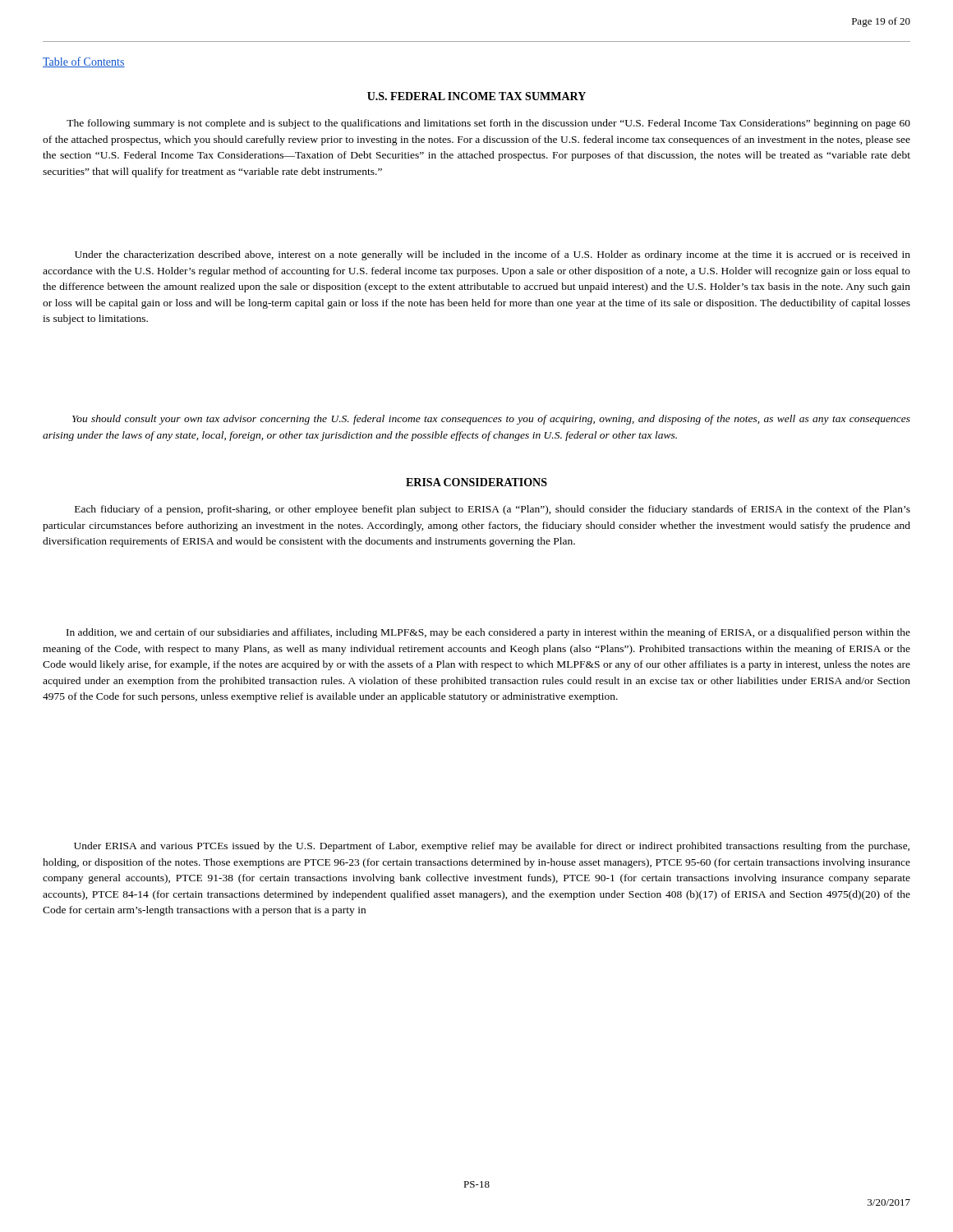Point to the passage starting "Under the characterization"

(x=476, y=286)
